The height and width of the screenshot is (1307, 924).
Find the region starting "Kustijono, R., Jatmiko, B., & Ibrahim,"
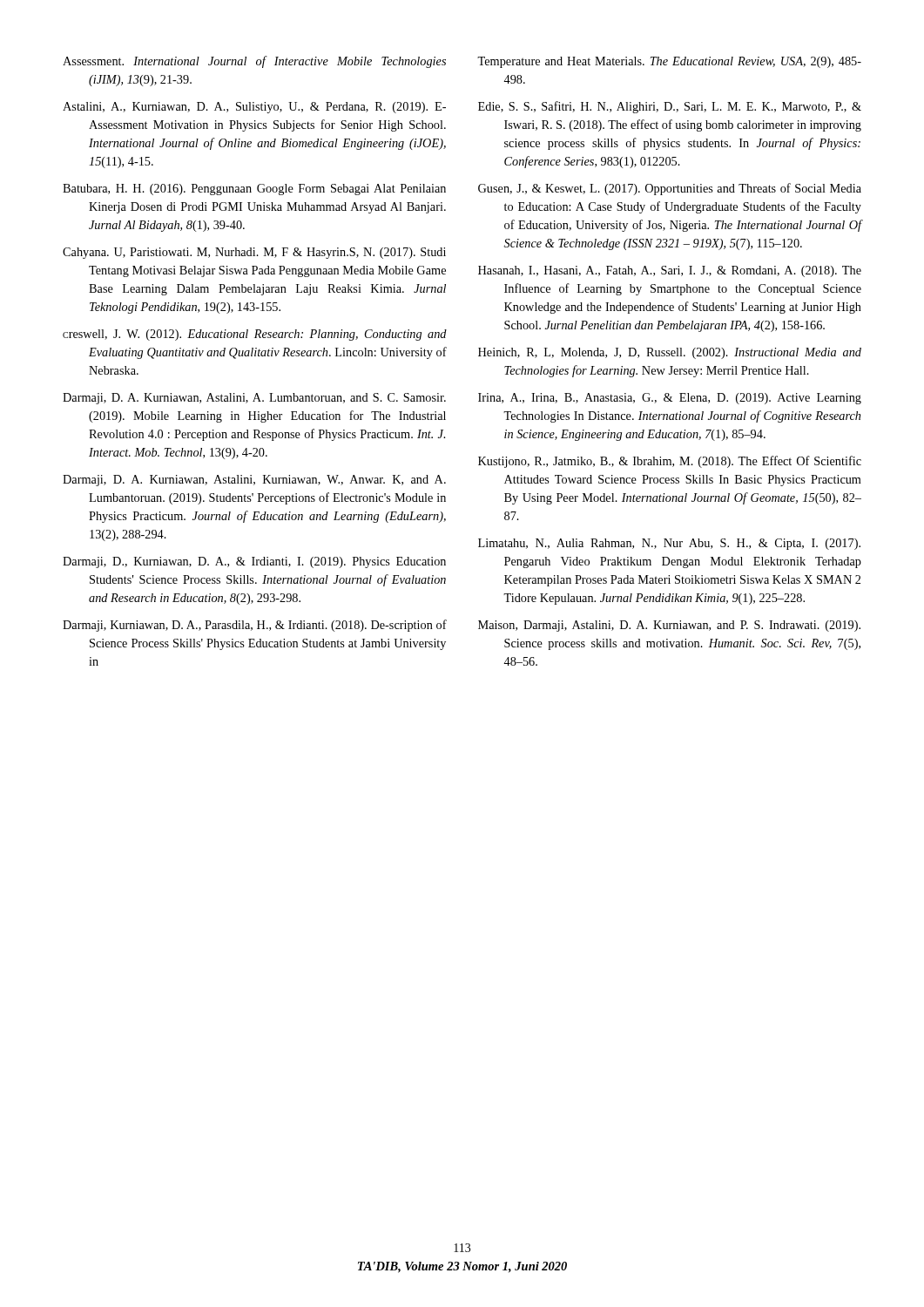(x=669, y=489)
